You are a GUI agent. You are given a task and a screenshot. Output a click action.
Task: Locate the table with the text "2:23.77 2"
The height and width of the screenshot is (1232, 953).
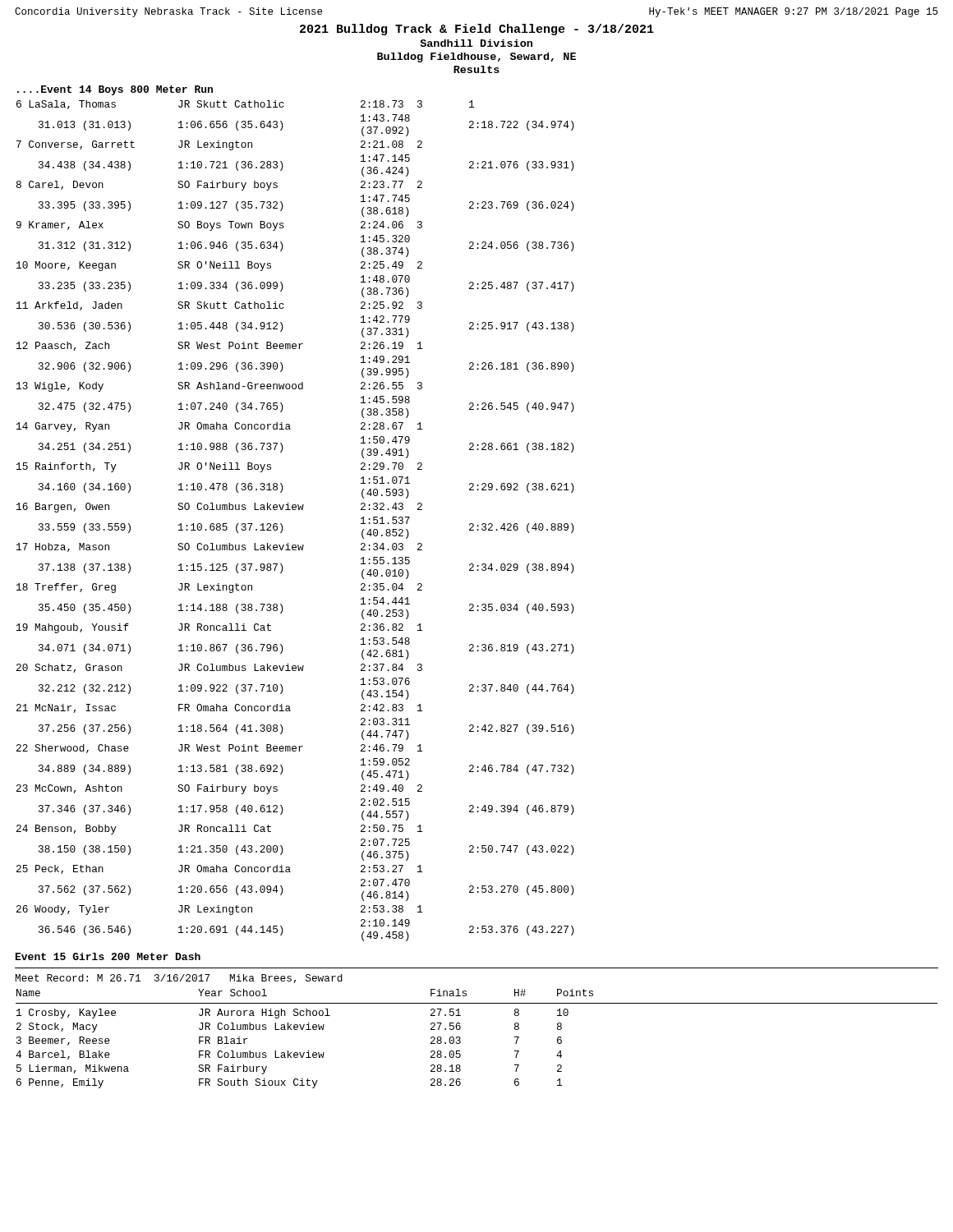(476, 520)
